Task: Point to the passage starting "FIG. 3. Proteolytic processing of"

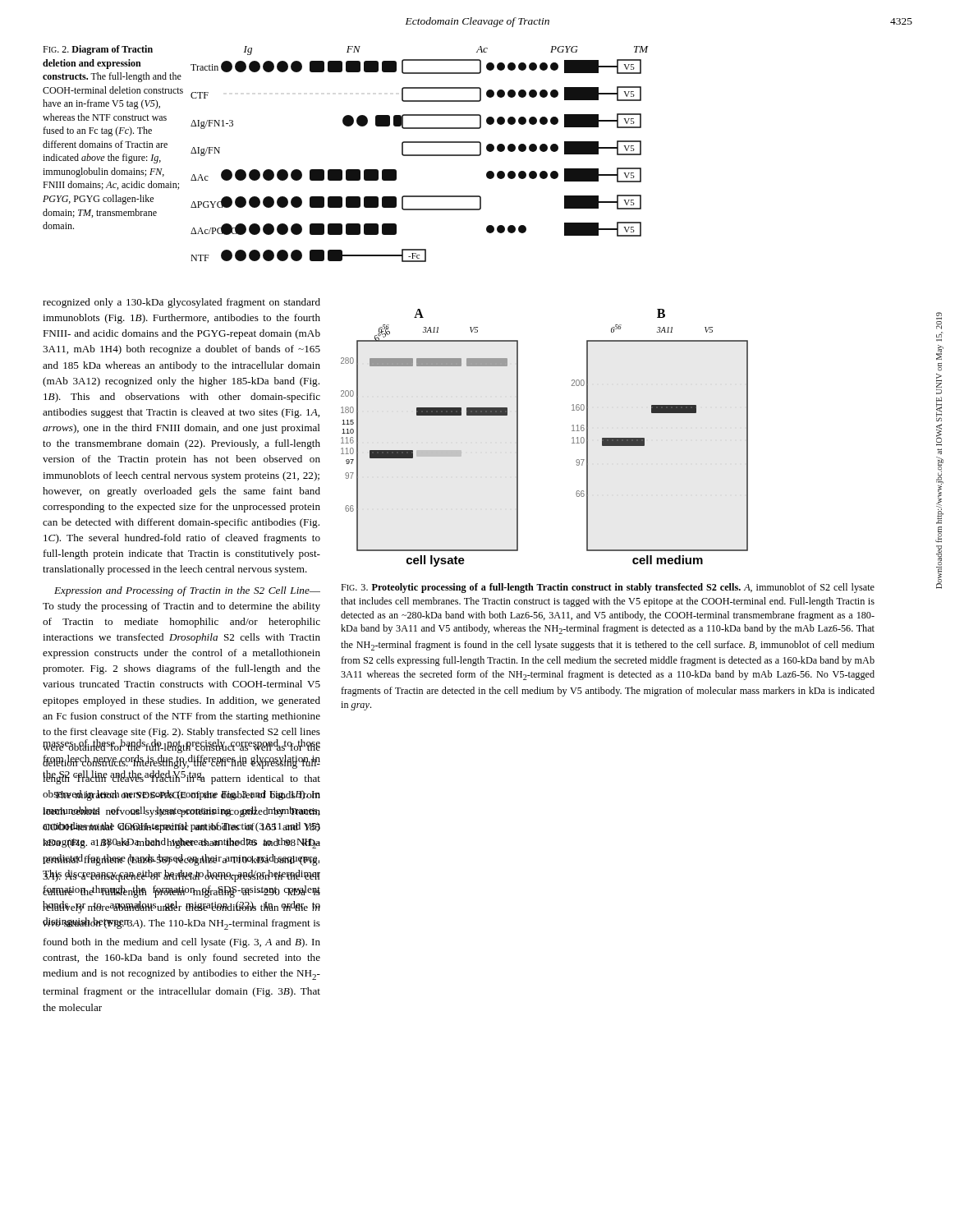Action: (608, 646)
